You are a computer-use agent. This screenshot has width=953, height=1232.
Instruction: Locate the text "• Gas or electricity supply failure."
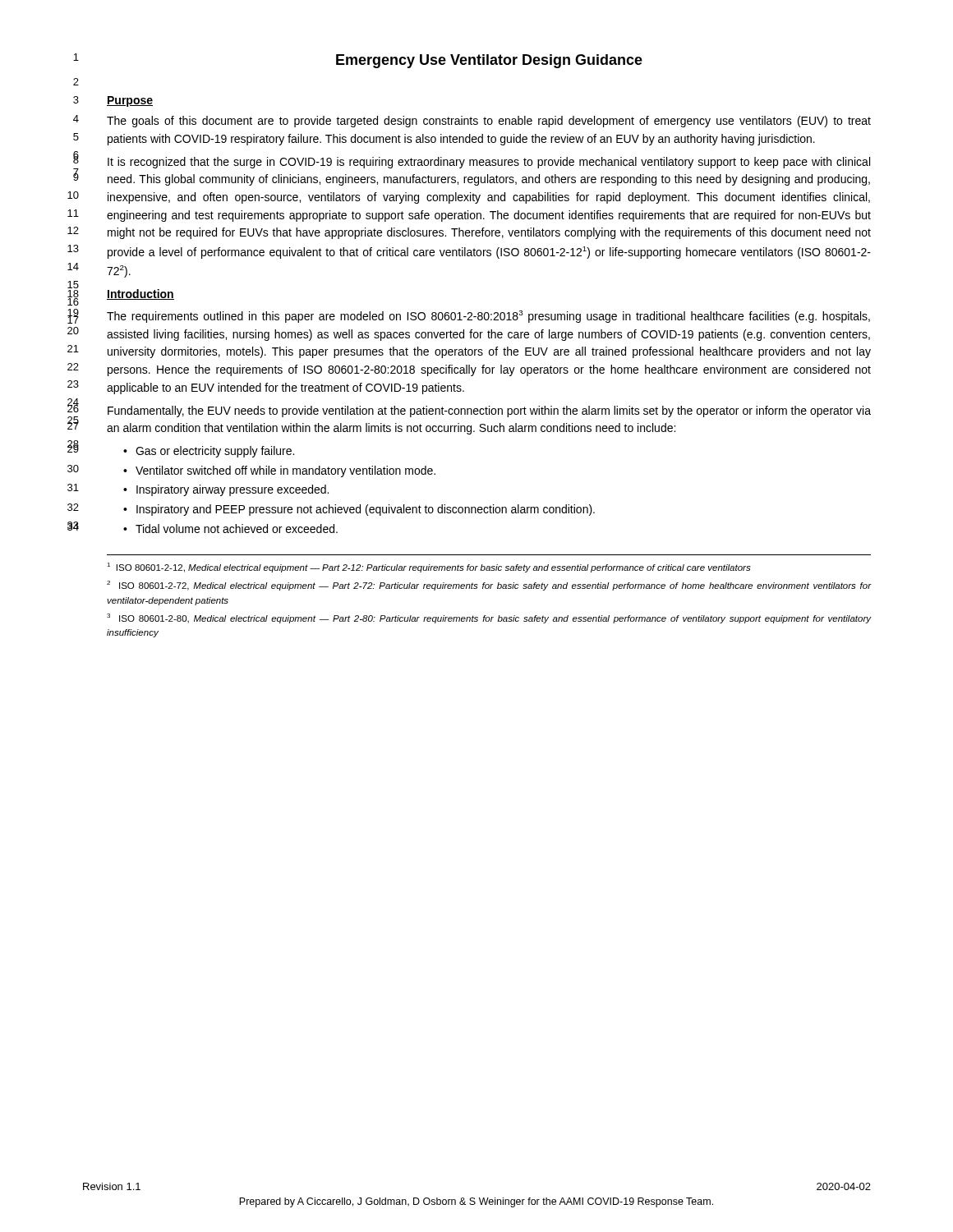[209, 452]
